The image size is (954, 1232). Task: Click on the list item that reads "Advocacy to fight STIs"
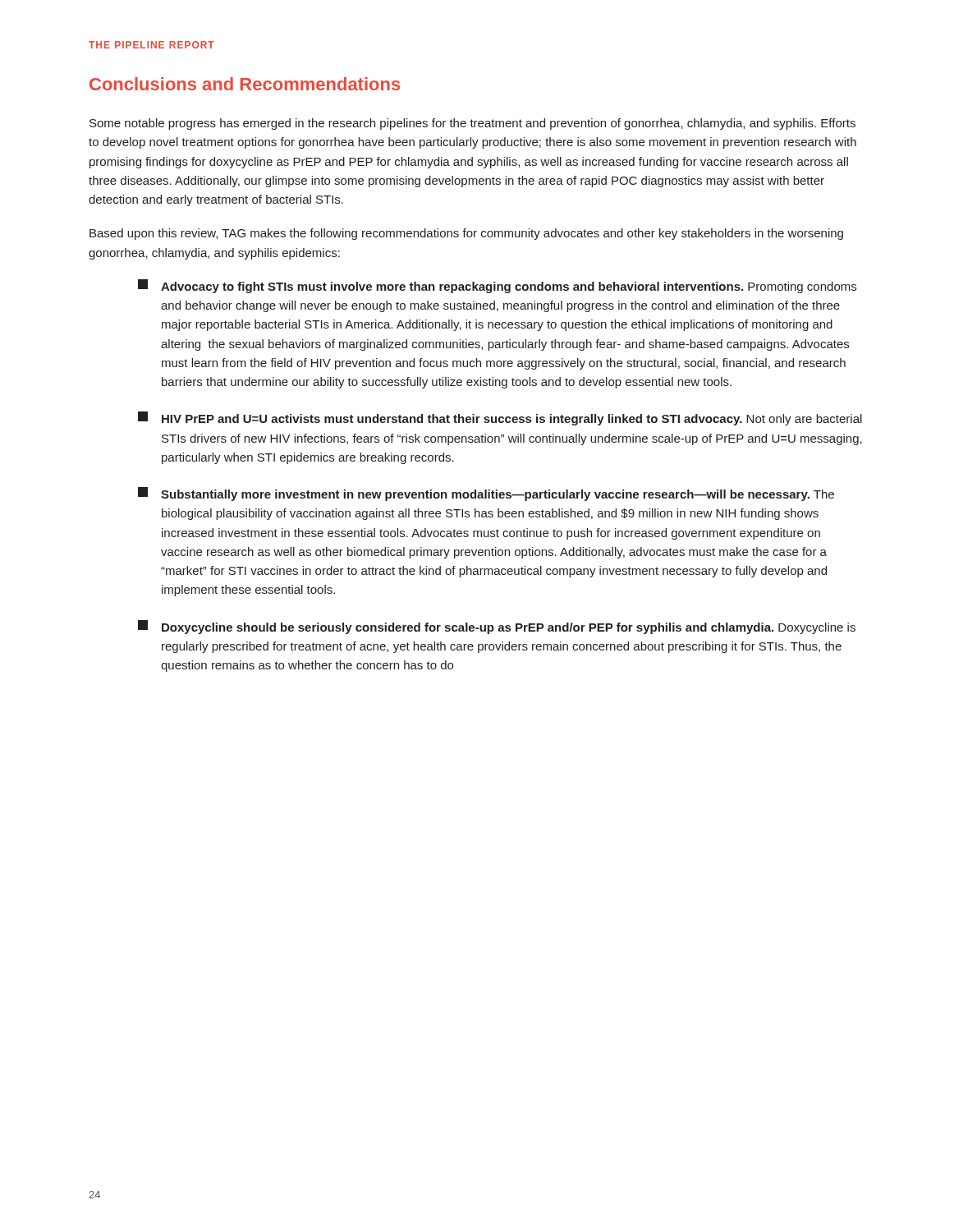(502, 334)
